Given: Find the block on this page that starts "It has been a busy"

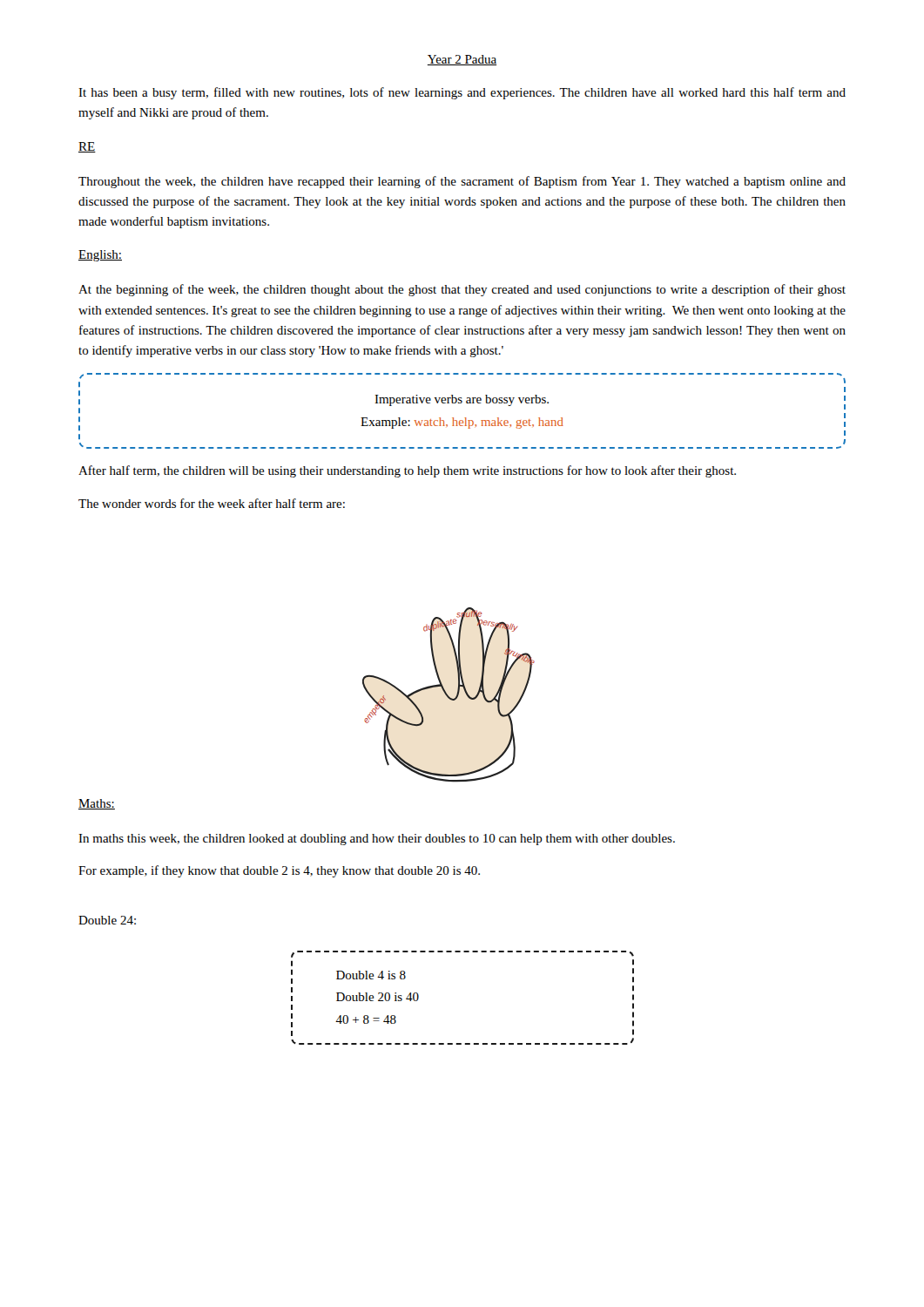Looking at the screenshot, I should point(462,102).
